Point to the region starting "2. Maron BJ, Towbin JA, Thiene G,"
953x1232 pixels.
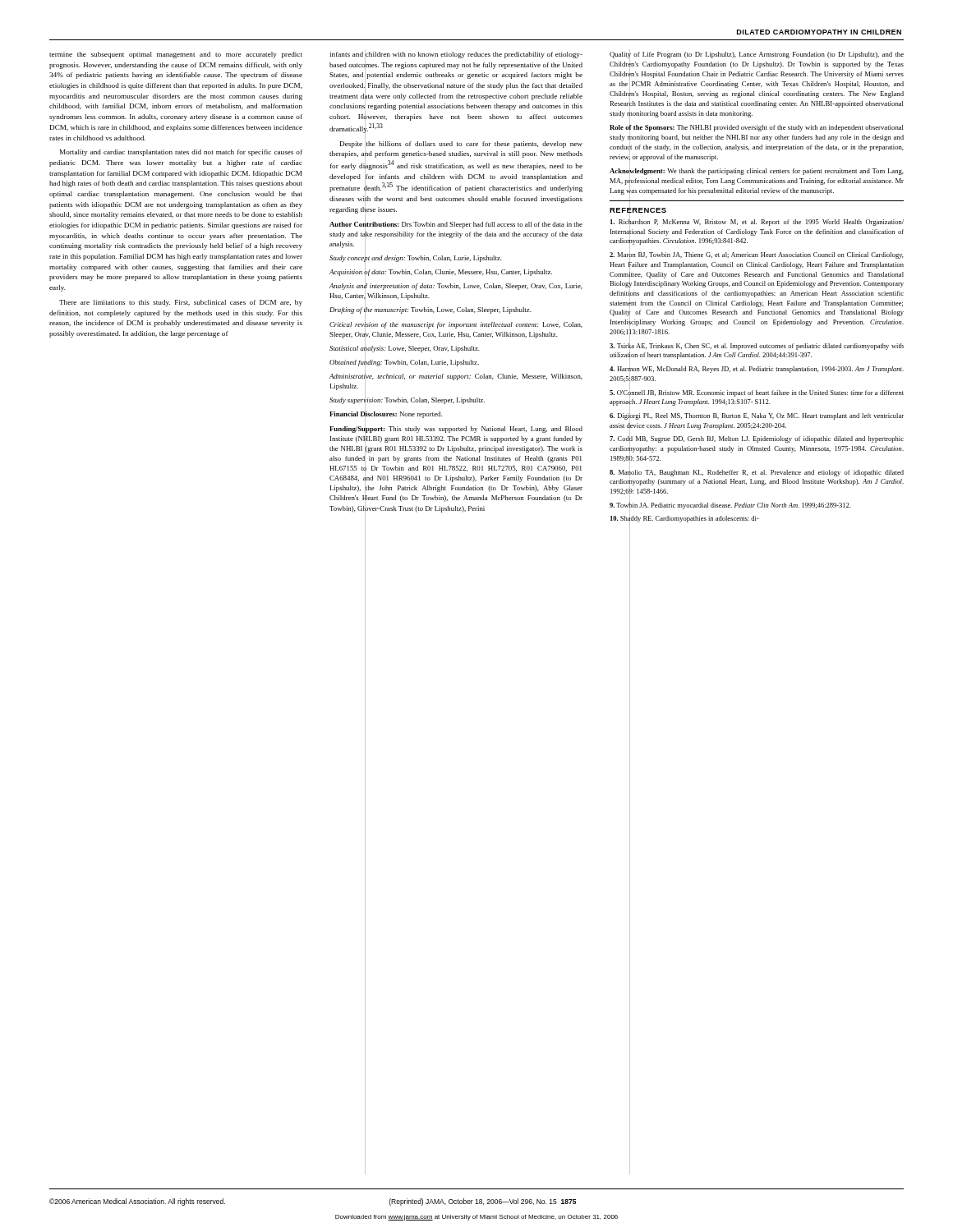757,294
